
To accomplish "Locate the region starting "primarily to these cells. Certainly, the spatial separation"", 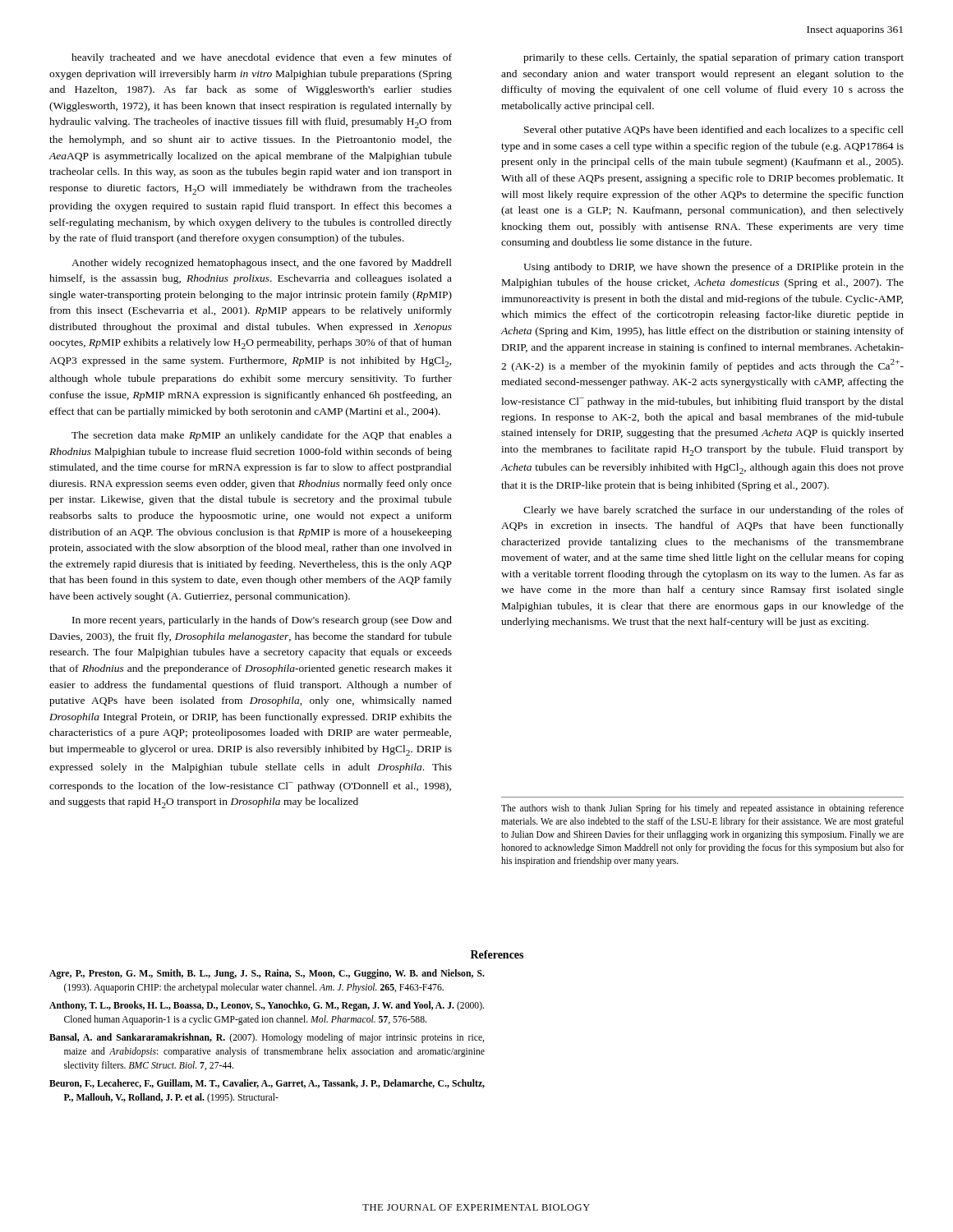I will (x=702, y=81).
